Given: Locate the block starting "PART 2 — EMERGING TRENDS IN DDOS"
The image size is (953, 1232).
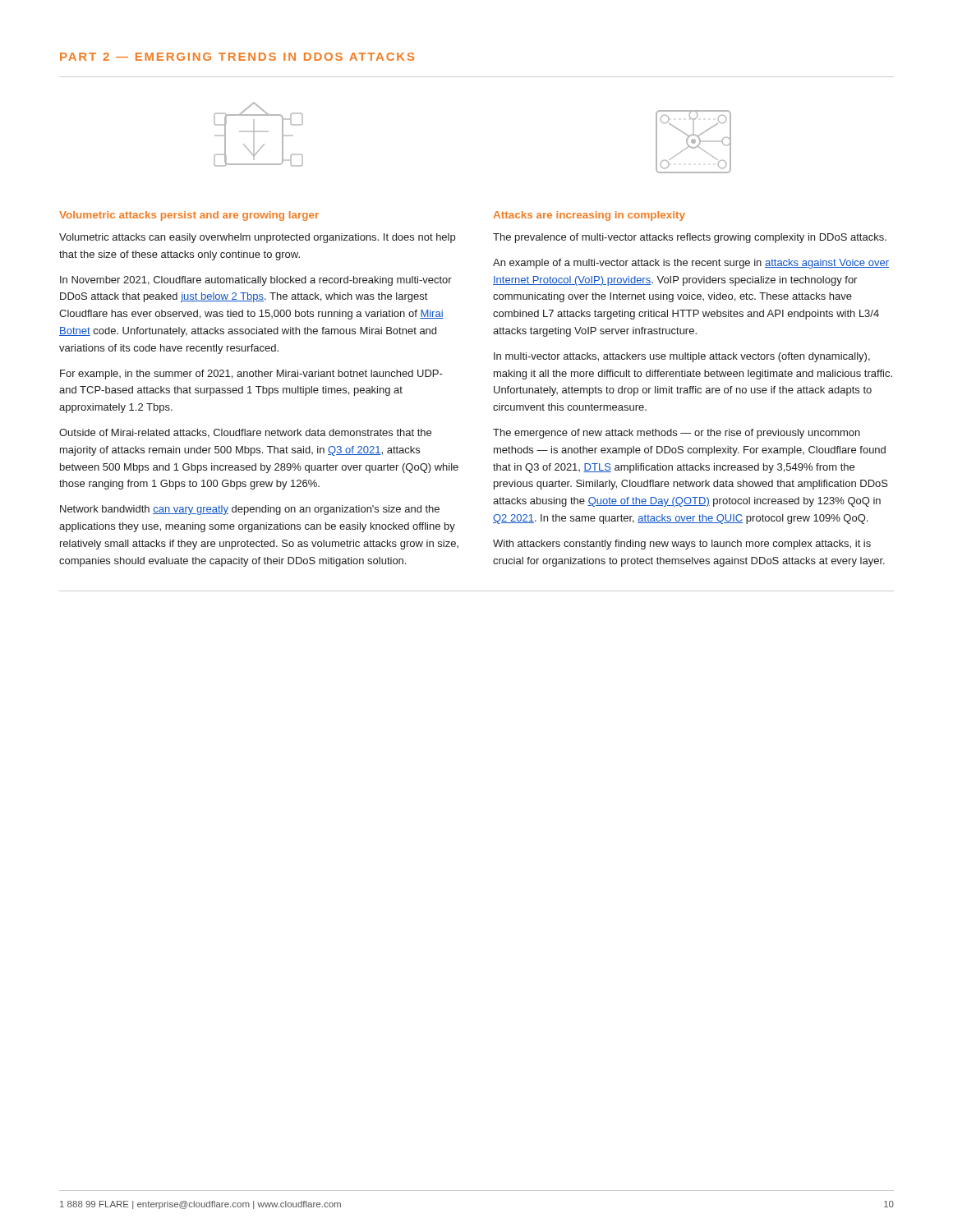Looking at the screenshot, I should coord(238,56).
